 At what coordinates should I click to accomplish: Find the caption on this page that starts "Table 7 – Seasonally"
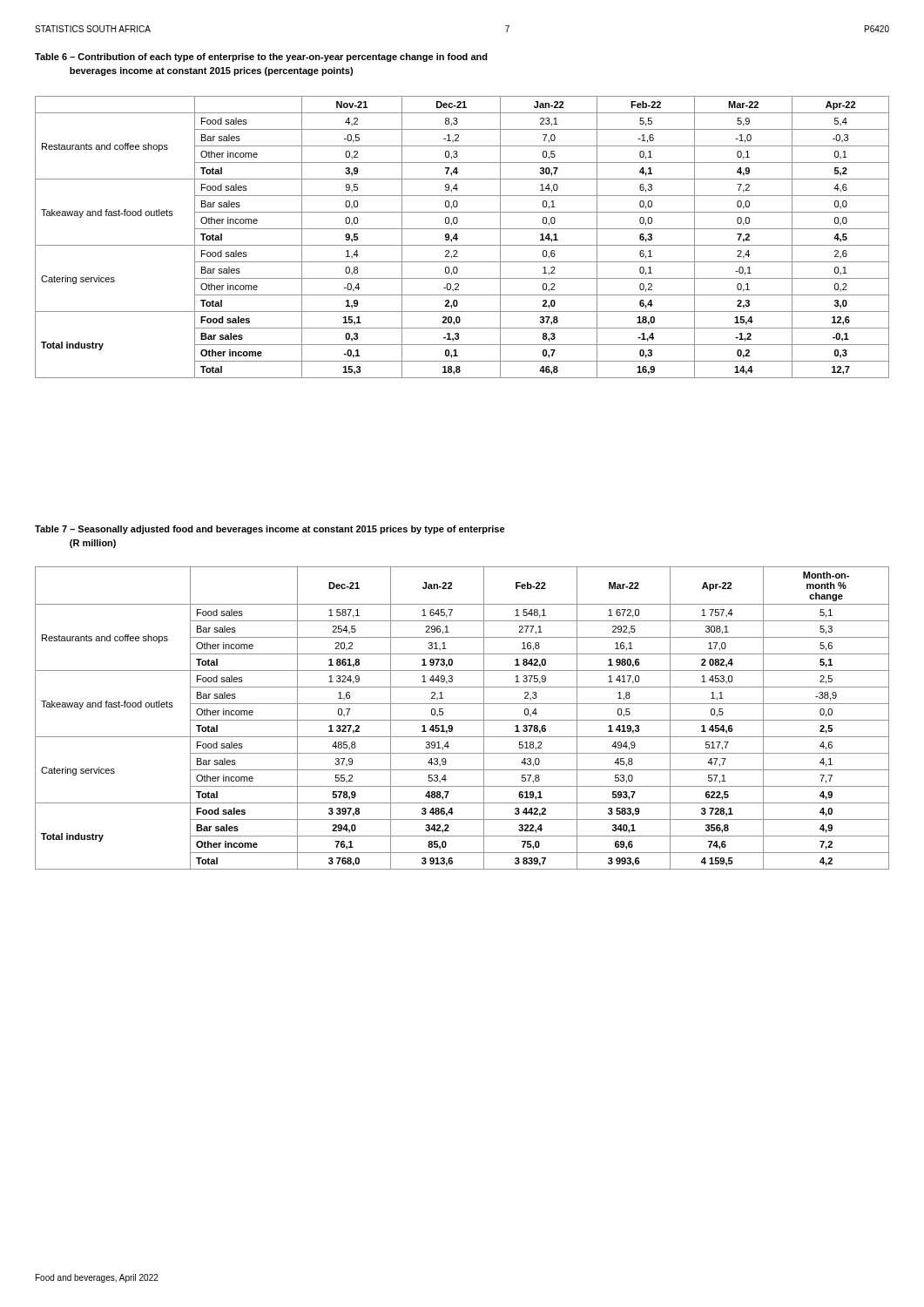[270, 536]
